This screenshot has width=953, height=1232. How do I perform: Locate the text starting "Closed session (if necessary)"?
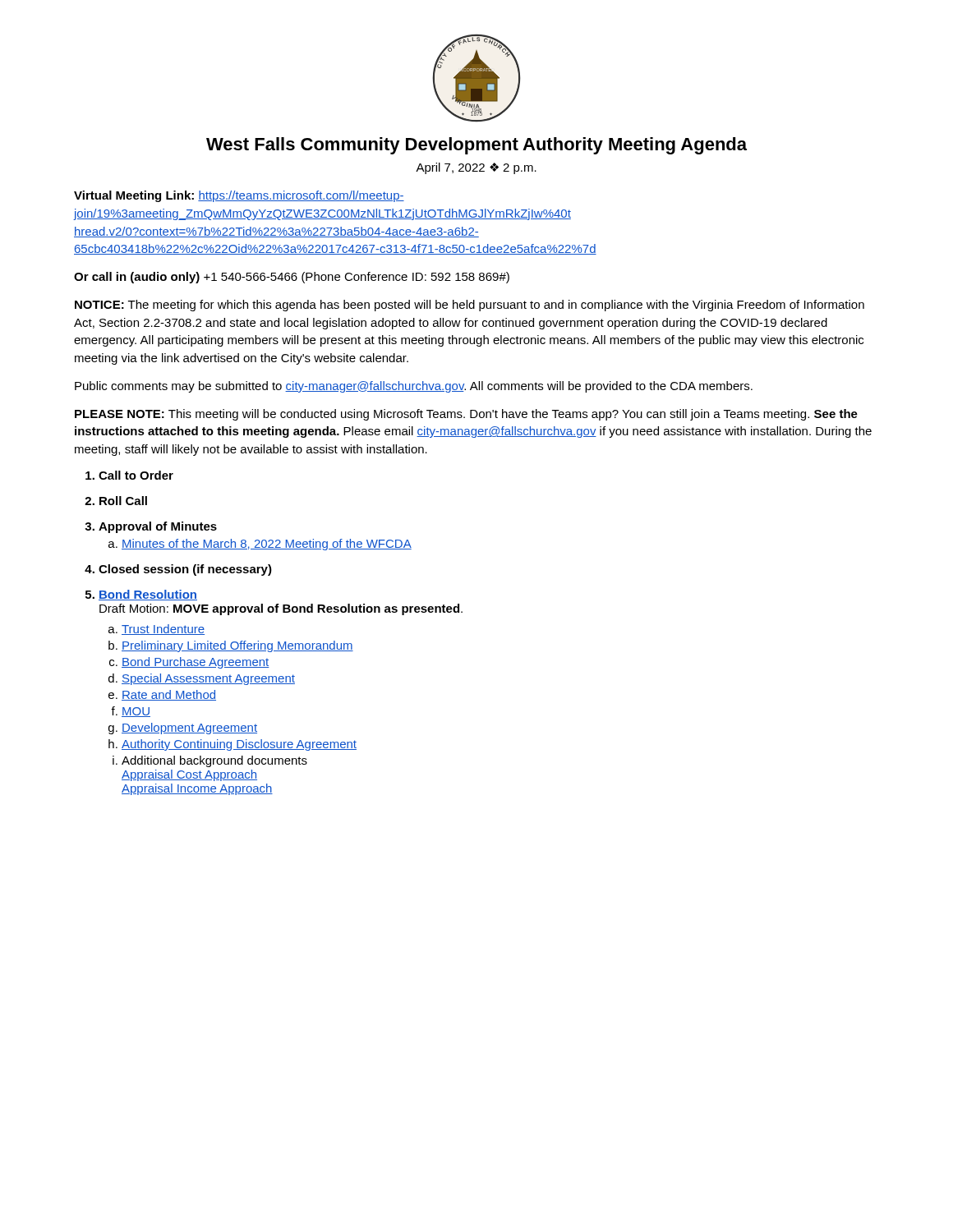click(x=185, y=569)
